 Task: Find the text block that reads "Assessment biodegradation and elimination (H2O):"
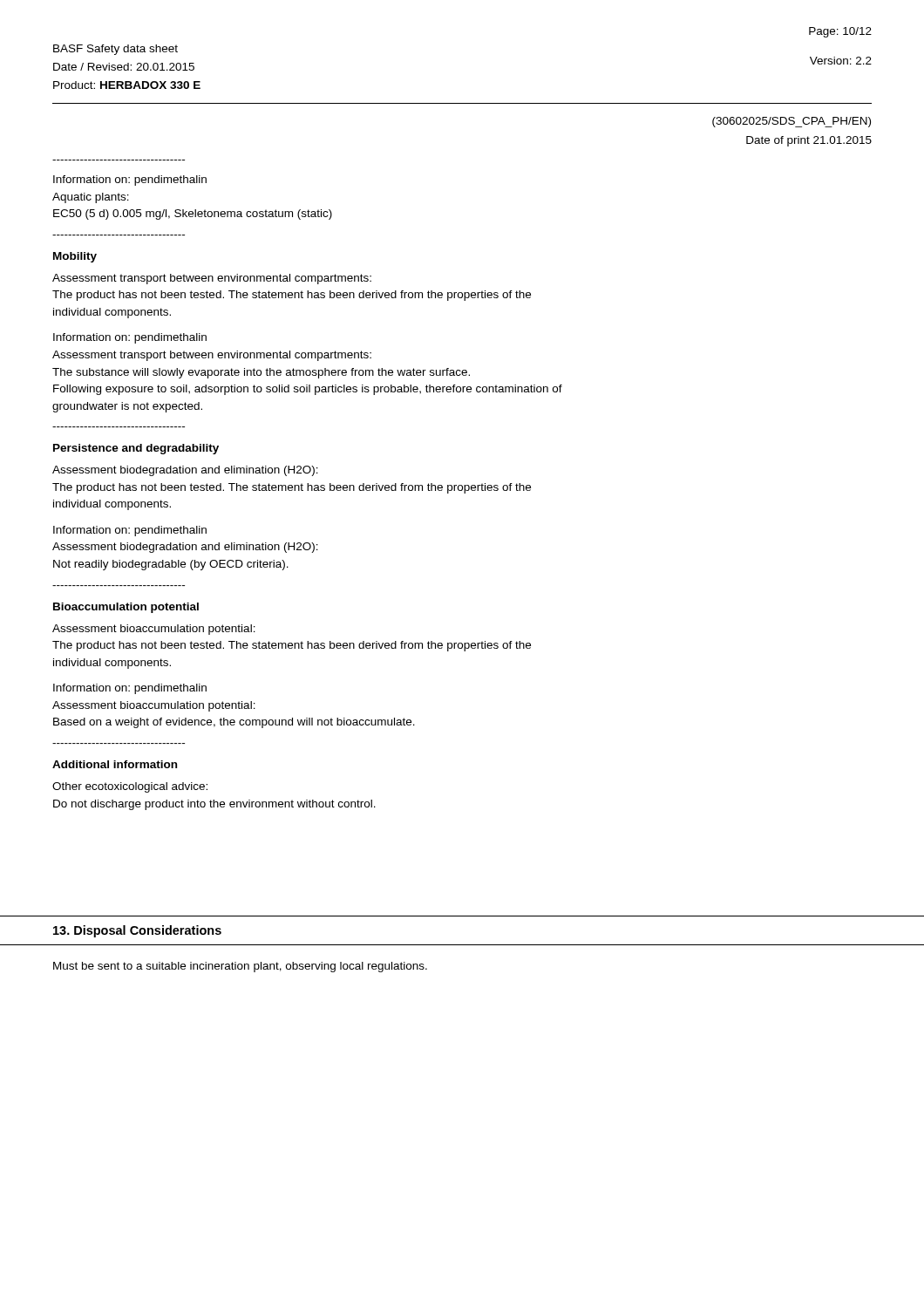292,487
